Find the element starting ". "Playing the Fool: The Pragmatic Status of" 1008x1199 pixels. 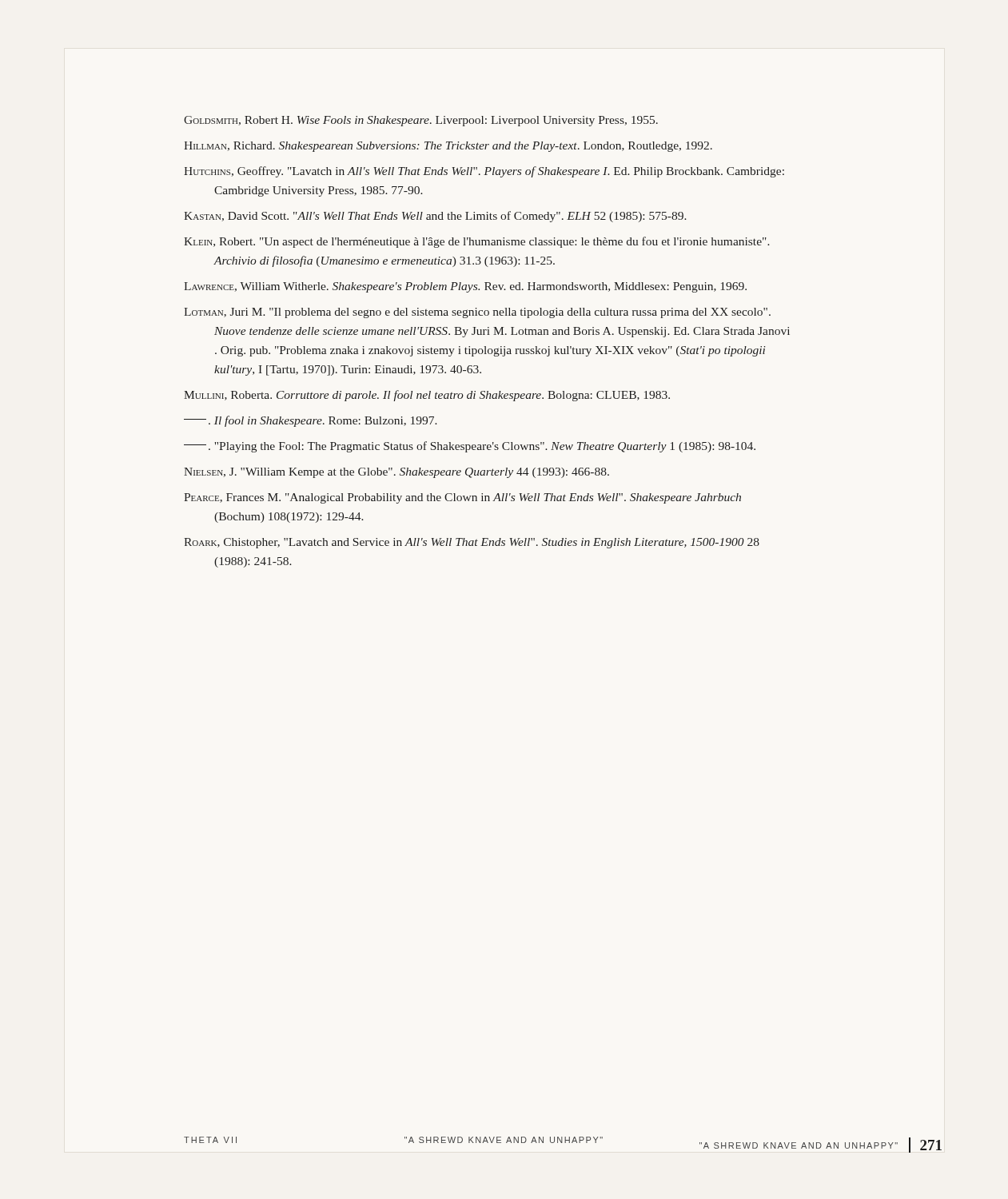pyautogui.click(x=470, y=446)
